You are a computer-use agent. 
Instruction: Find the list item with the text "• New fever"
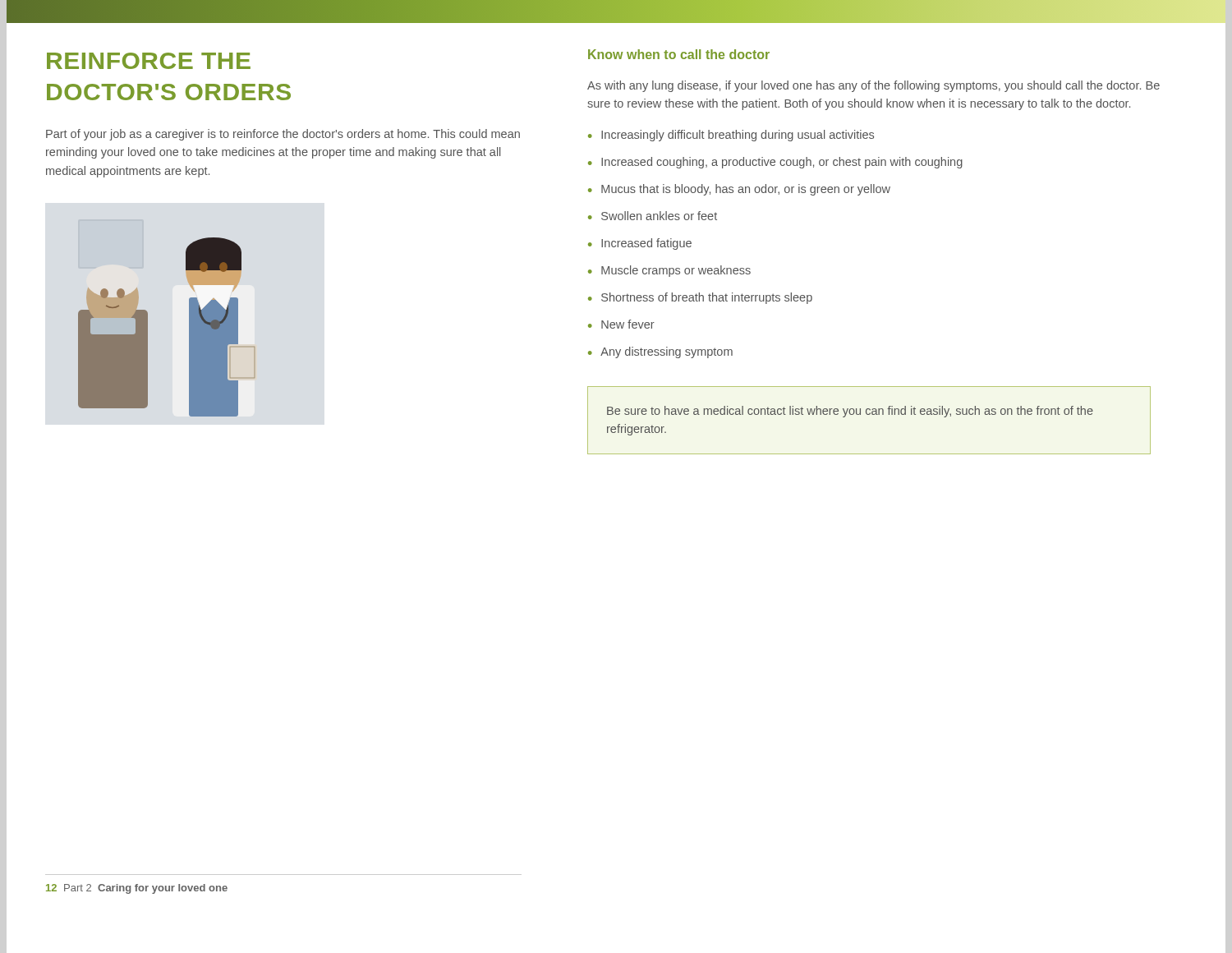click(621, 327)
